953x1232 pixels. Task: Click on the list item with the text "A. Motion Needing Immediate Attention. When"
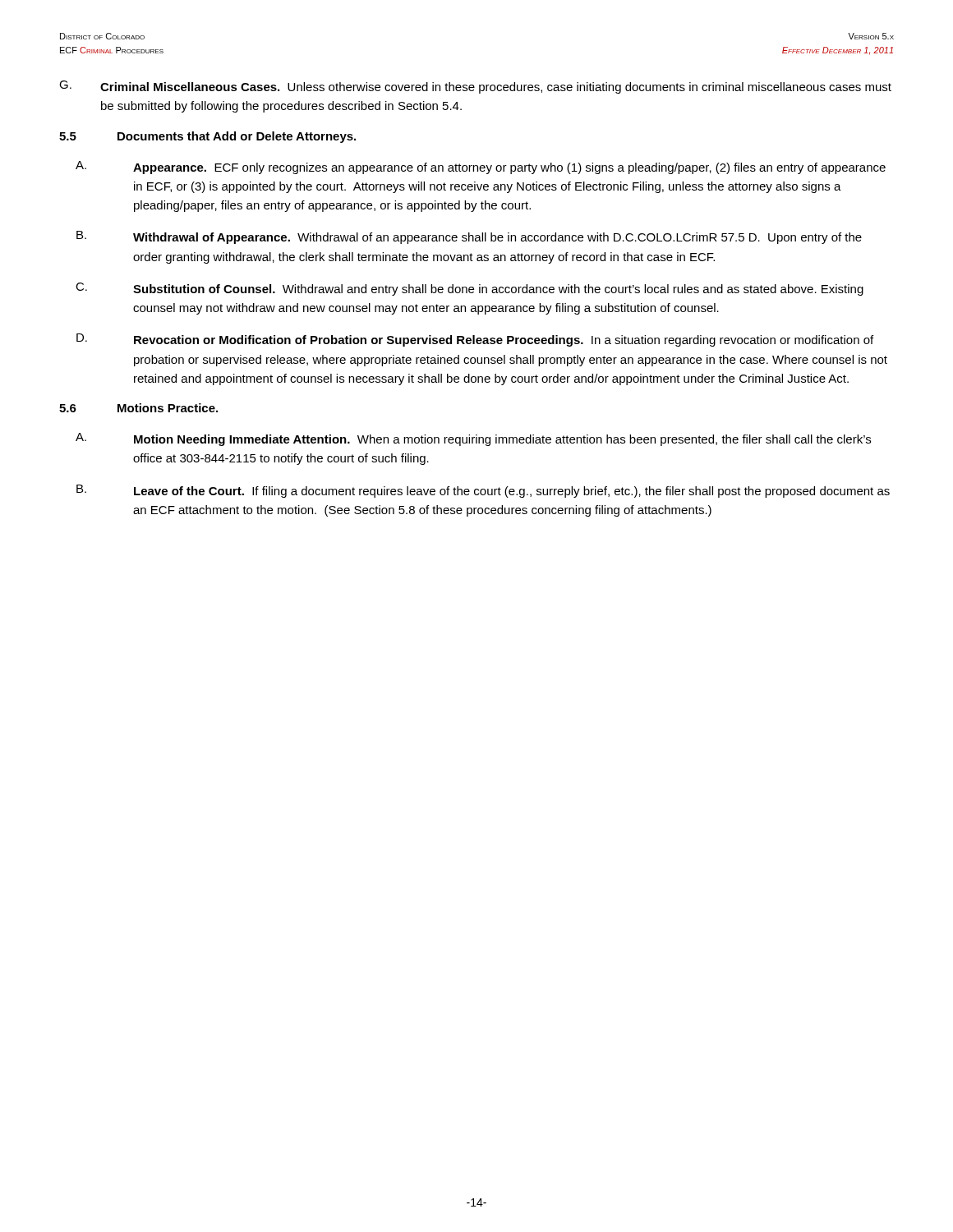coord(476,449)
